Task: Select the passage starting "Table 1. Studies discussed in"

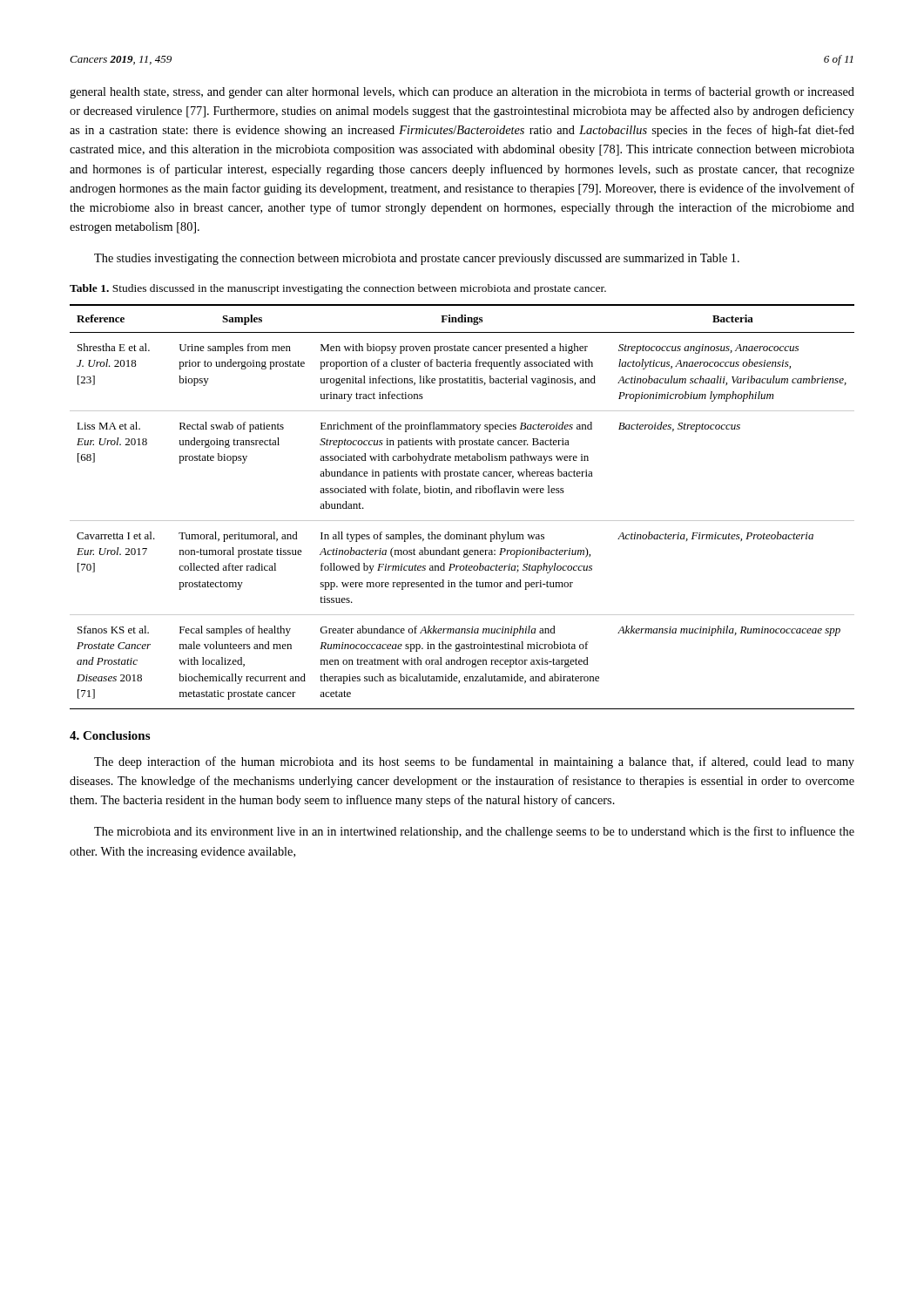Action: [338, 288]
